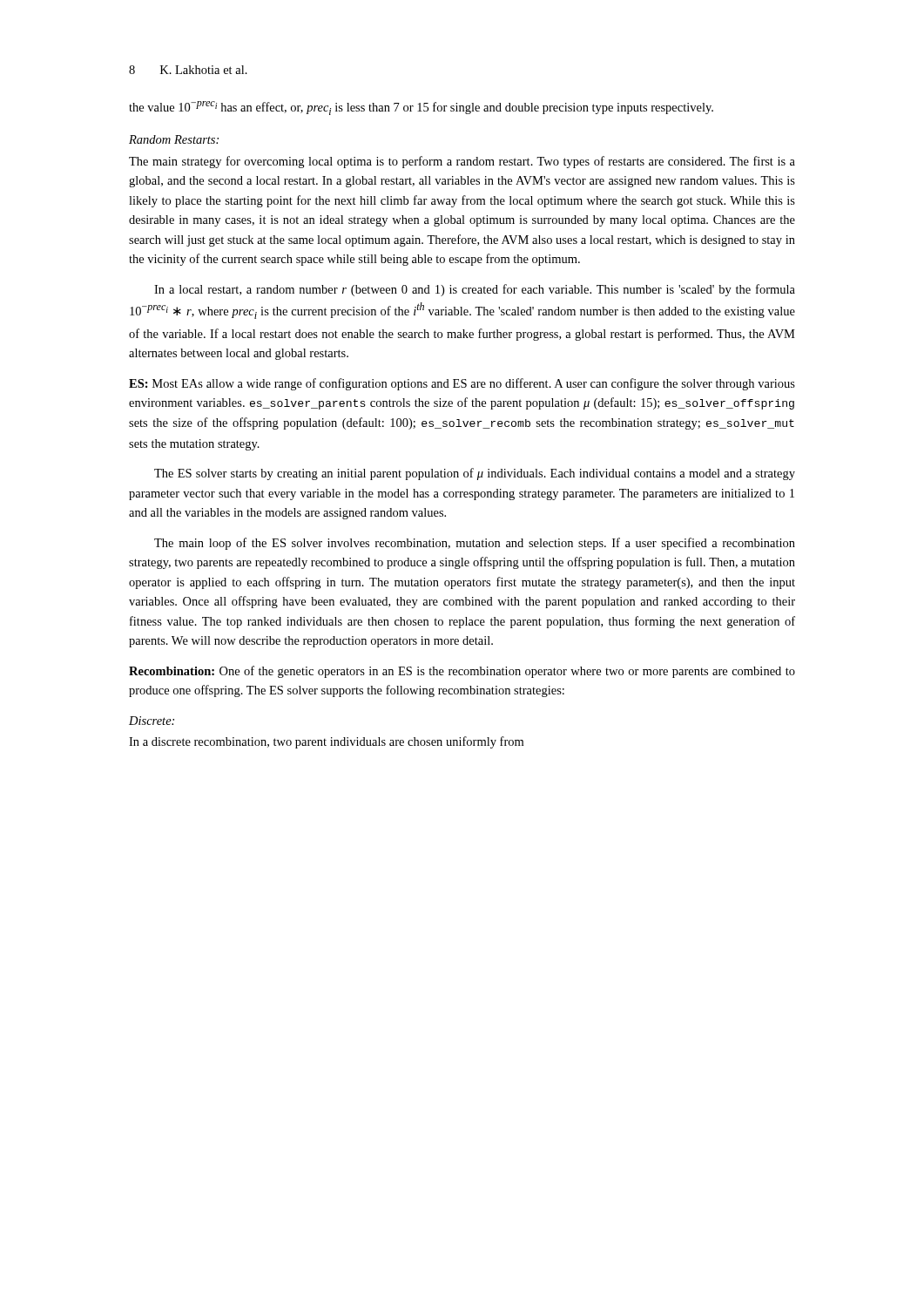Click on the element starting "ES: Most EAs"
Image resolution: width=924 pixels, height=1307 pixels.
(x=462, y=413)
